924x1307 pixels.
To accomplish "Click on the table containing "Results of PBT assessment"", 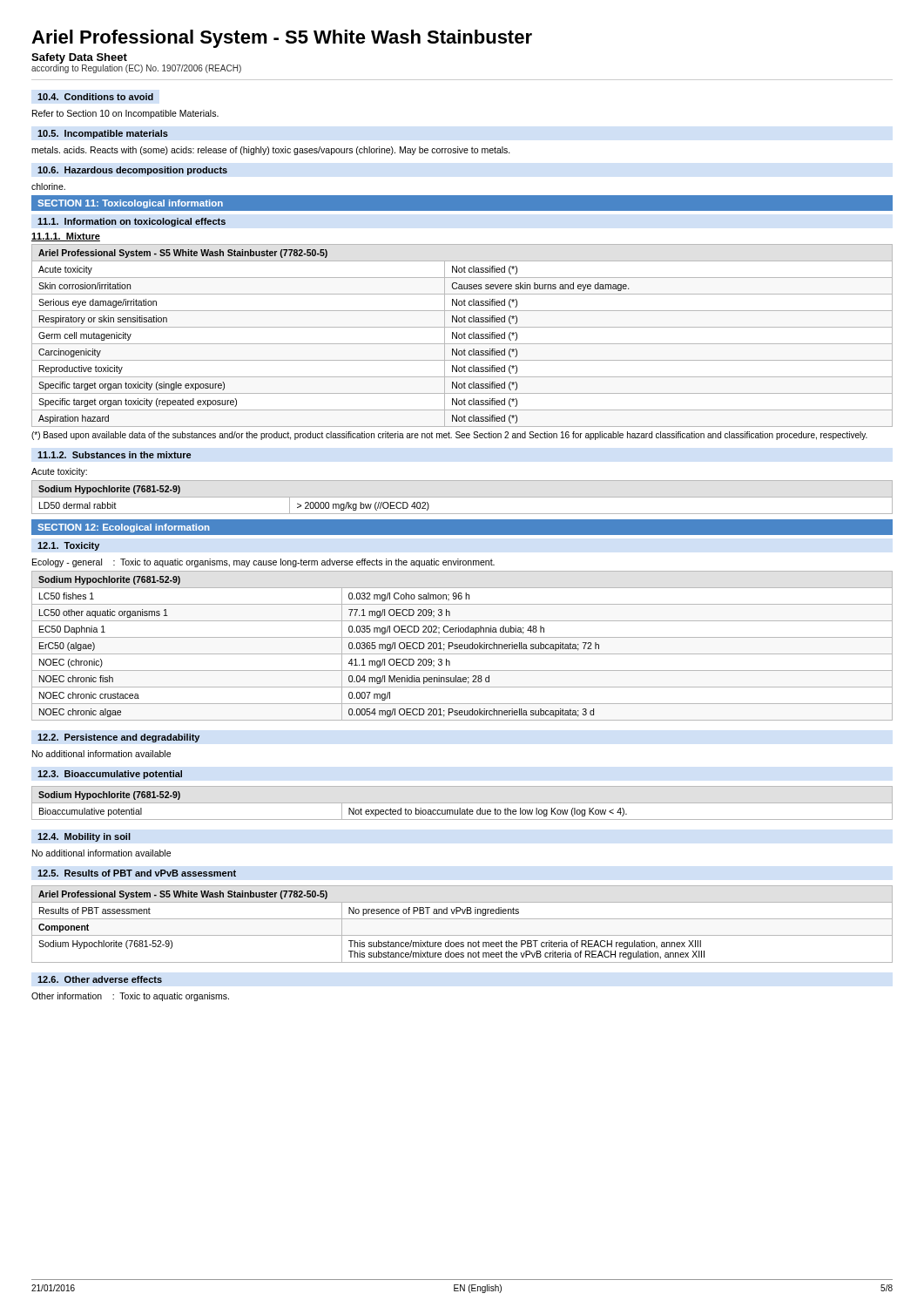I will tap(462, 924).
